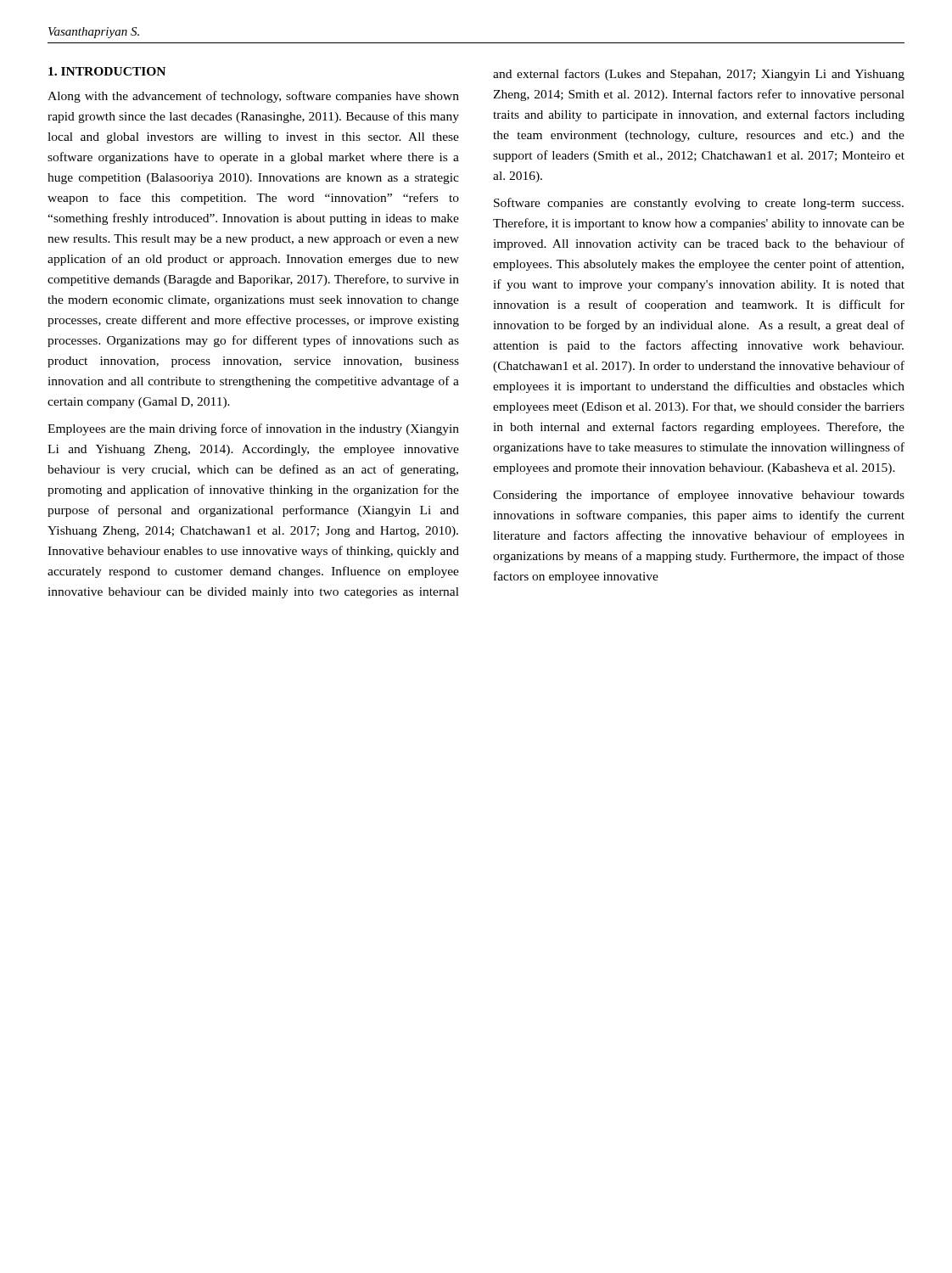Viewport: 952px width, 1273px height.
Task: Locate the block starting "Considering the importance of employee innovative"
Action: pos(699,535)
